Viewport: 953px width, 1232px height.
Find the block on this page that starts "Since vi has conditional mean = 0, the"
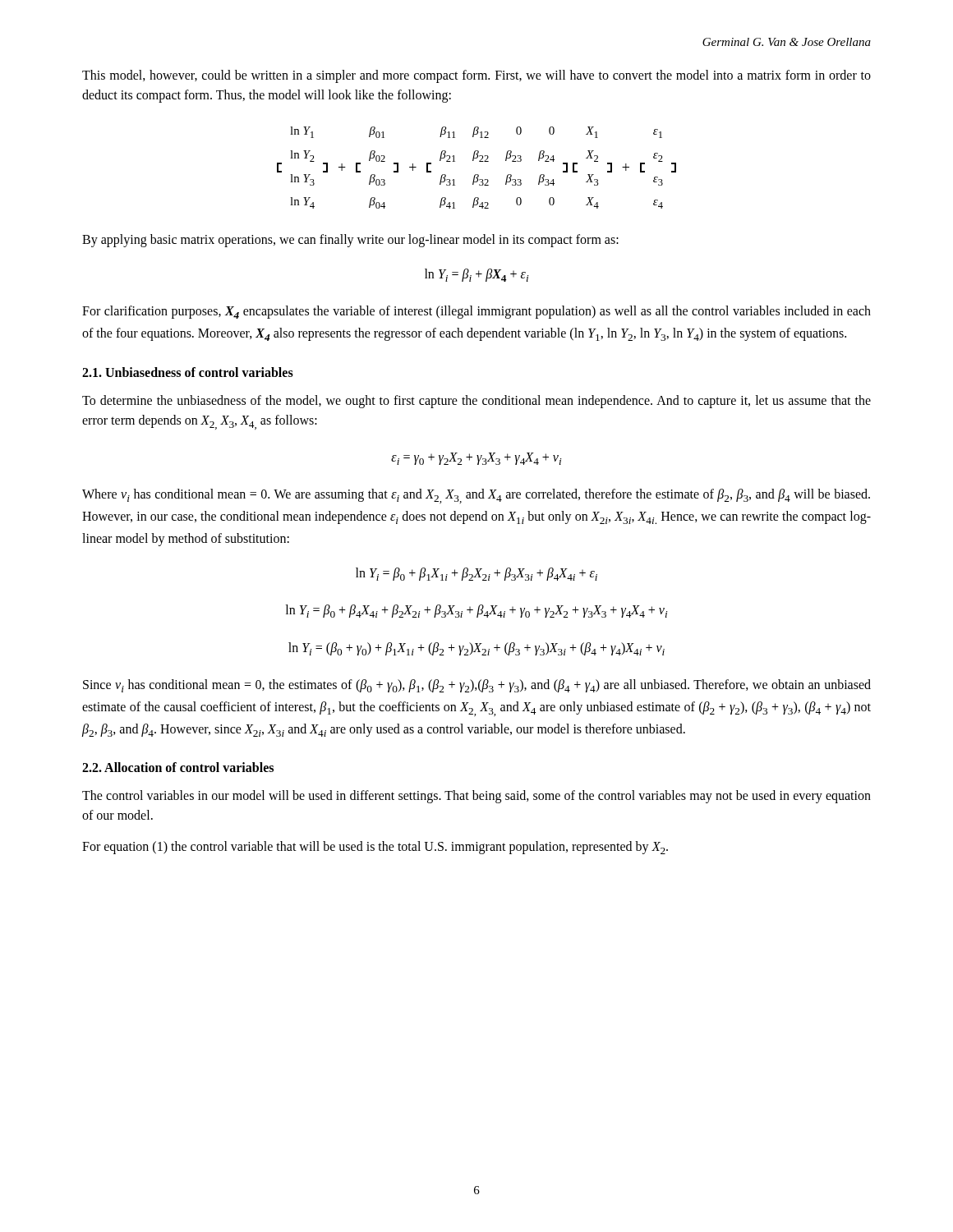(476, 708)
